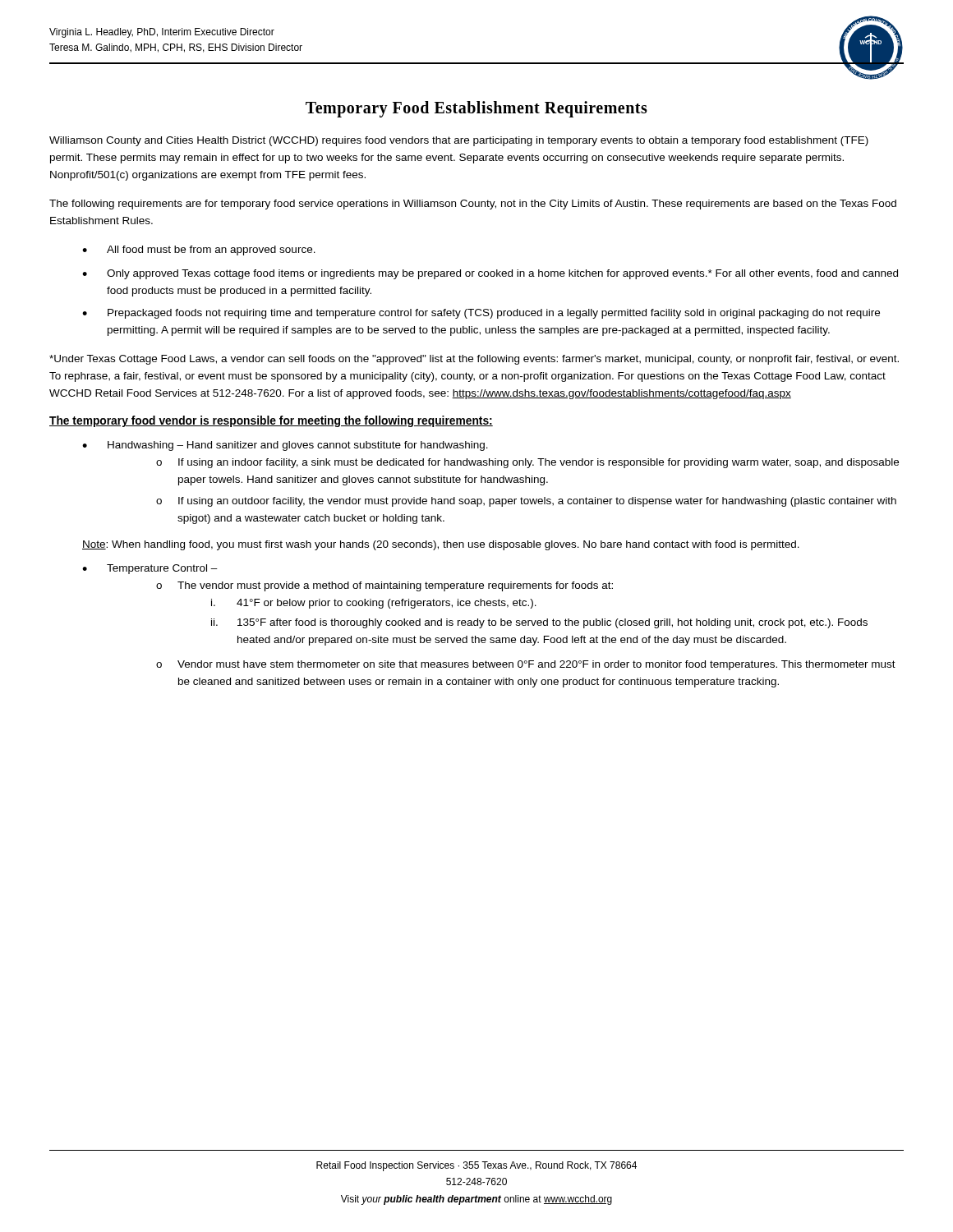Find the list item that says "• Temperature Control"
This screenshot has width=953, height=1232.
(x=493, y=627)
